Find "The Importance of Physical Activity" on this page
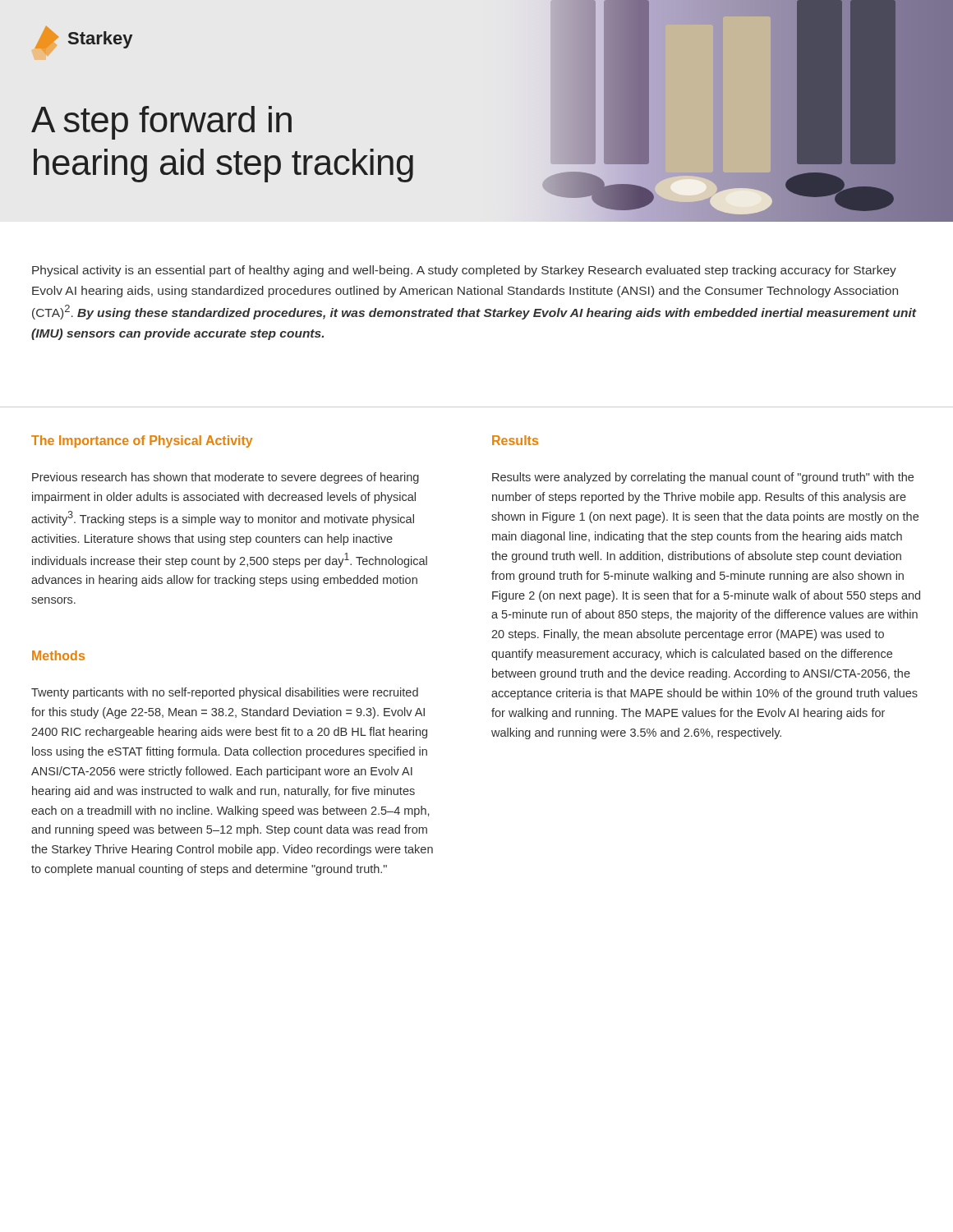 (233, 441)
